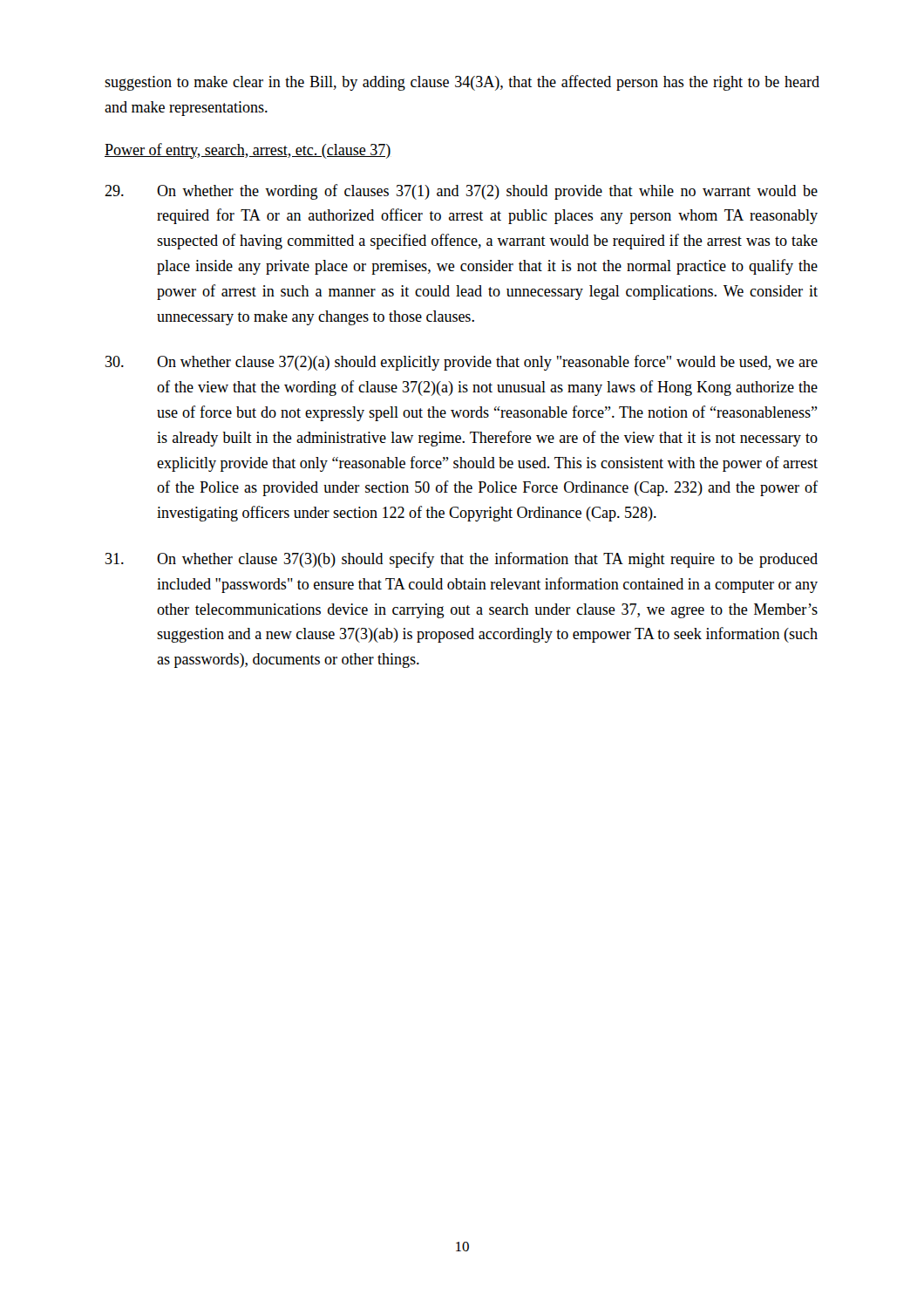Point to the block beginning "On whether the wording of clauses 37(1) and"
Image resolution: width=924 pixels, height=1308 pixels.
click(x=461, y=254)
